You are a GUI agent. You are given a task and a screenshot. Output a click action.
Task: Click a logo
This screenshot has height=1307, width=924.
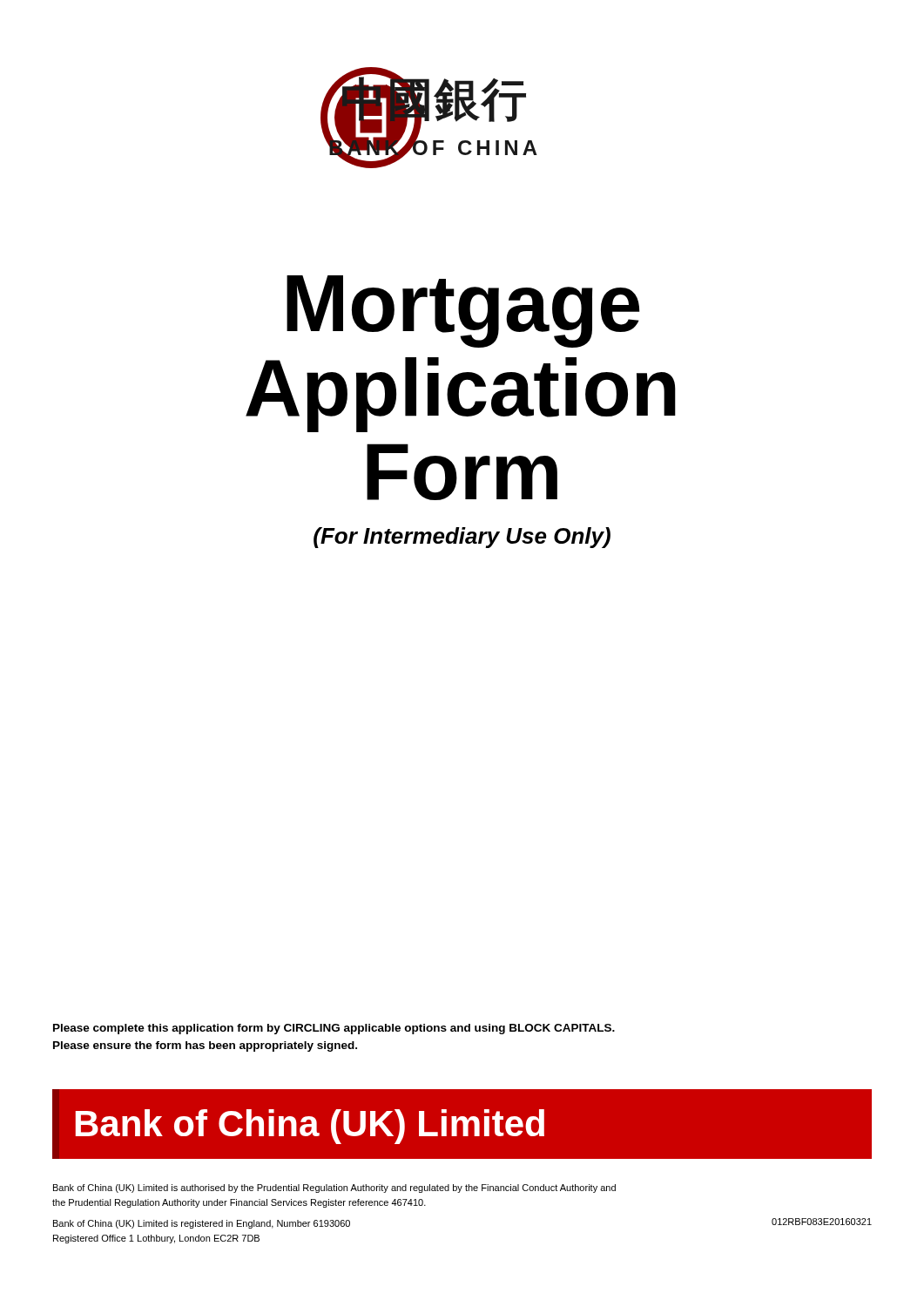coord(462,118)
